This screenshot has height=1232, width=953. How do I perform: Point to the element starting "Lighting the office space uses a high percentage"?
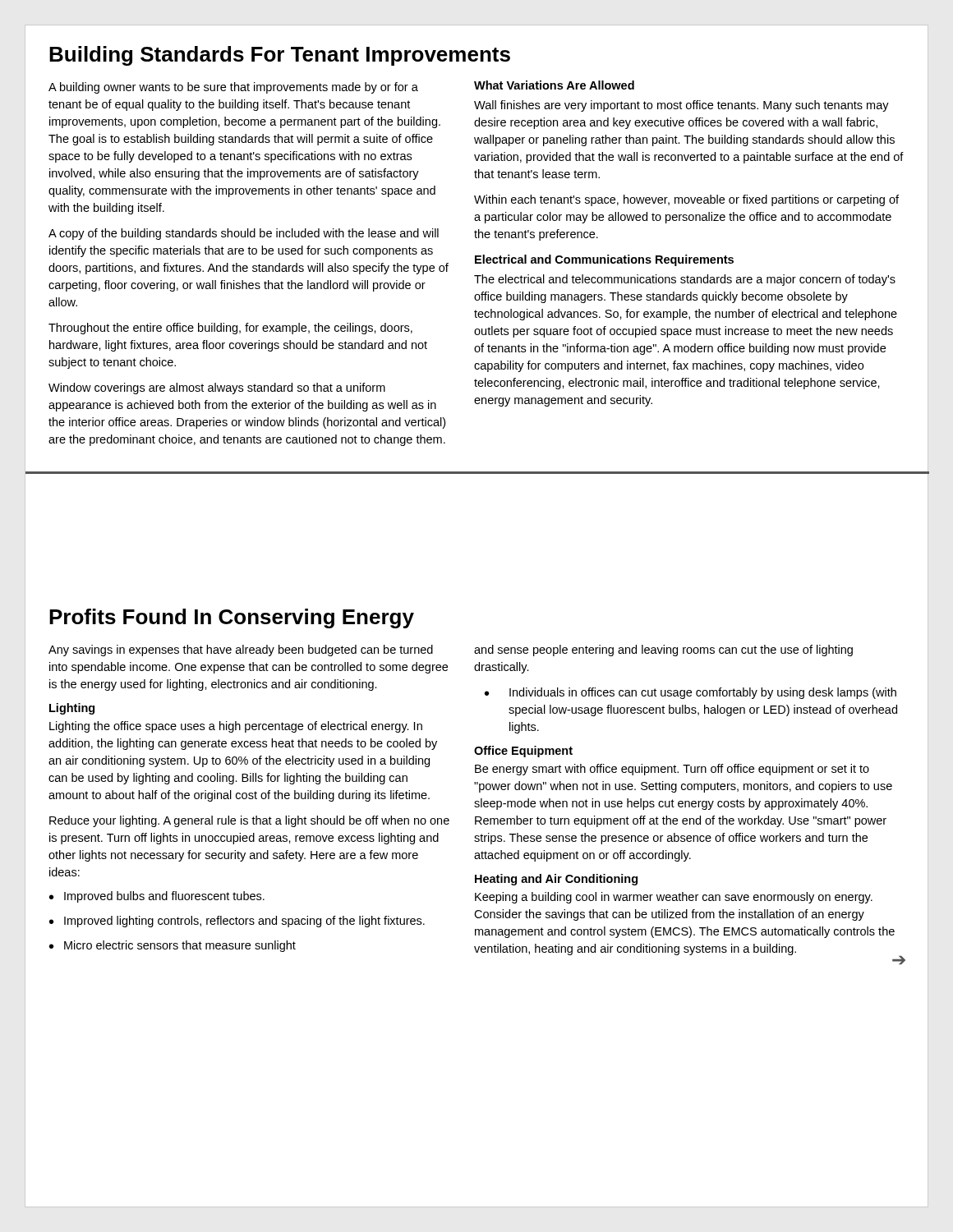[x=243, y=761]
